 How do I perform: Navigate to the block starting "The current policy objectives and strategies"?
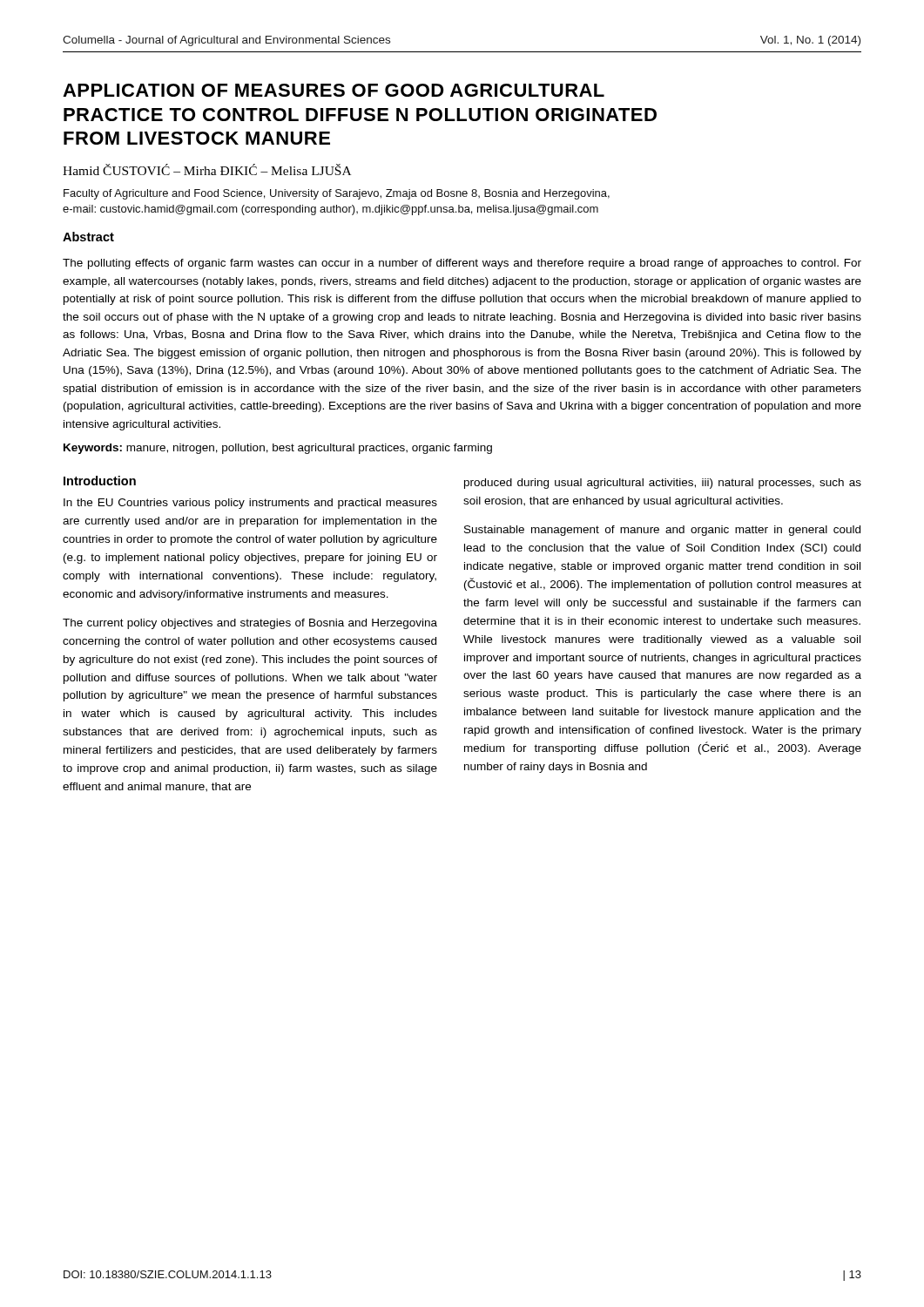250,704
